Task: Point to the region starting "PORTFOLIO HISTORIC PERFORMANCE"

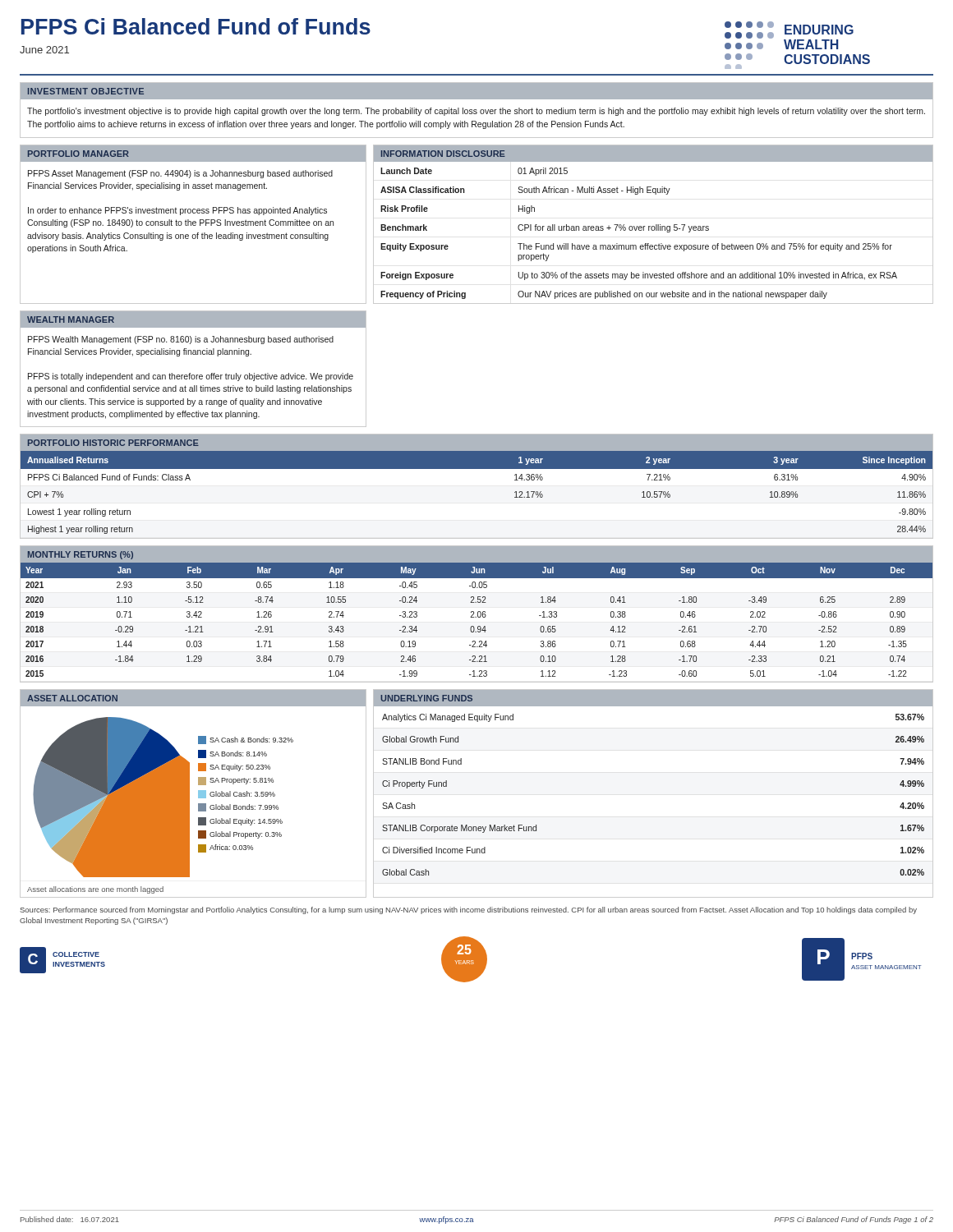Action: pyautogui.click(x=113, y=443)
